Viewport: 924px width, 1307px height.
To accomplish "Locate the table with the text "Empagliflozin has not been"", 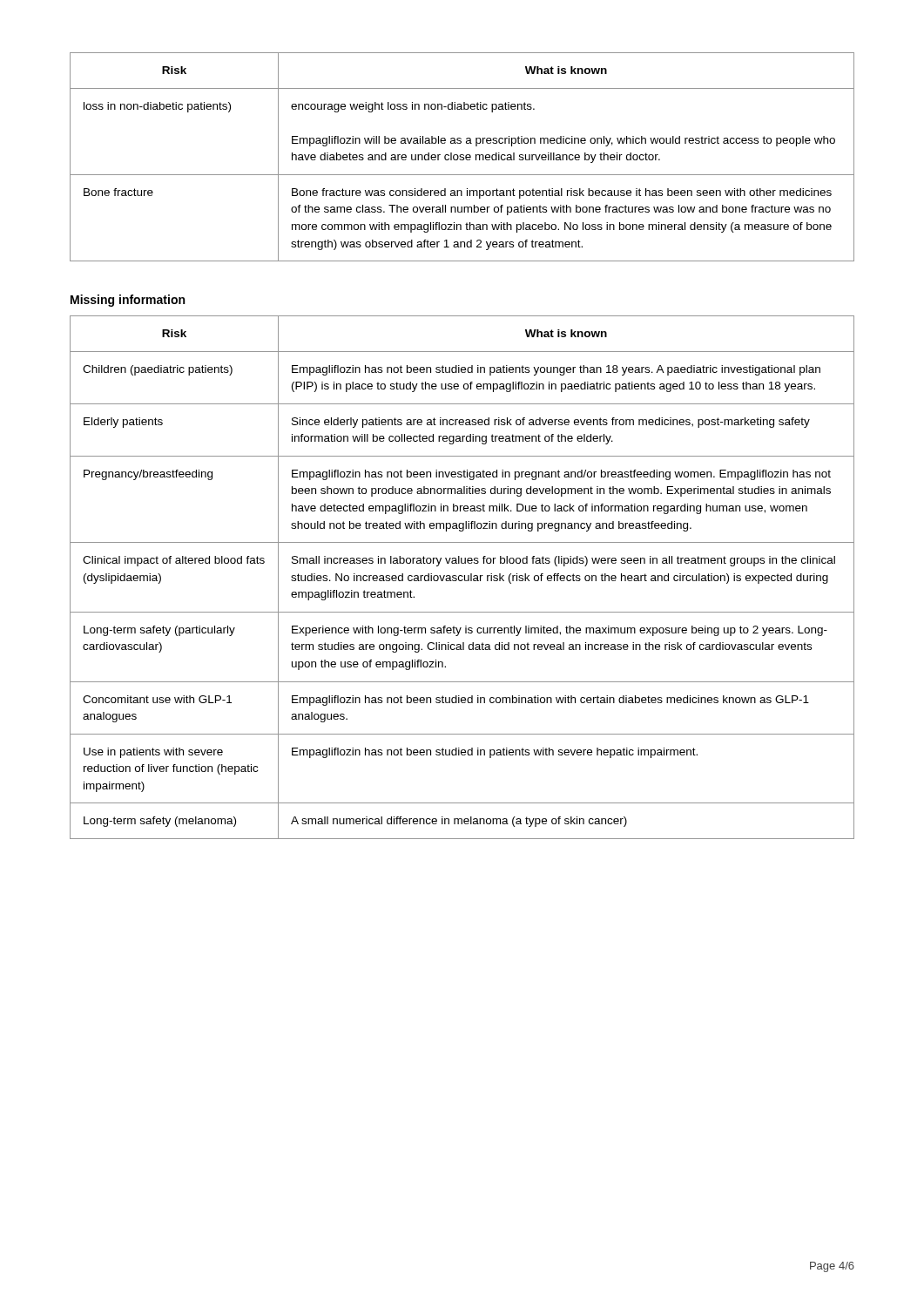I will coord(462,577).
